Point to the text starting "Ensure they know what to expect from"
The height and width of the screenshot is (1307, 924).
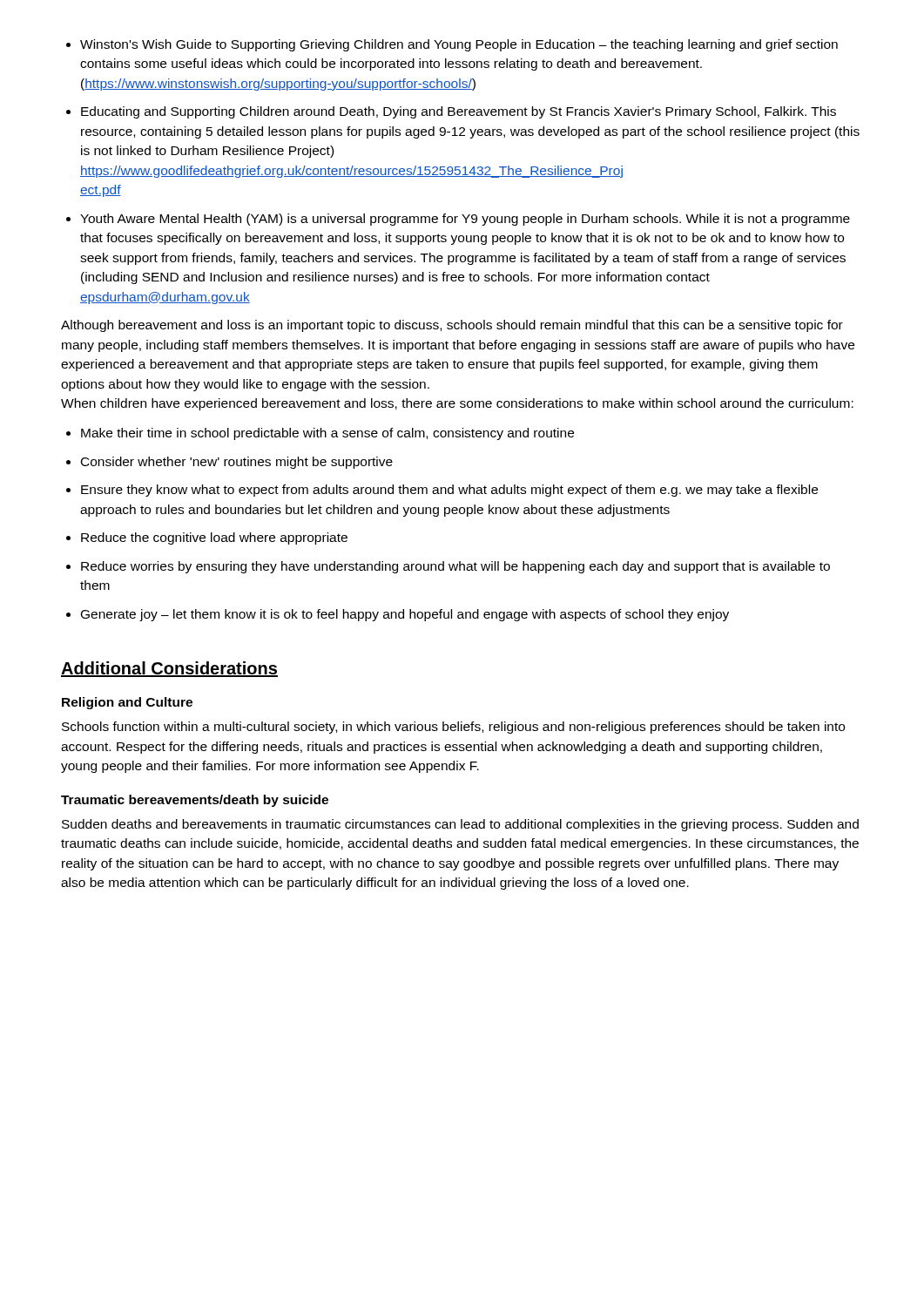472,500
